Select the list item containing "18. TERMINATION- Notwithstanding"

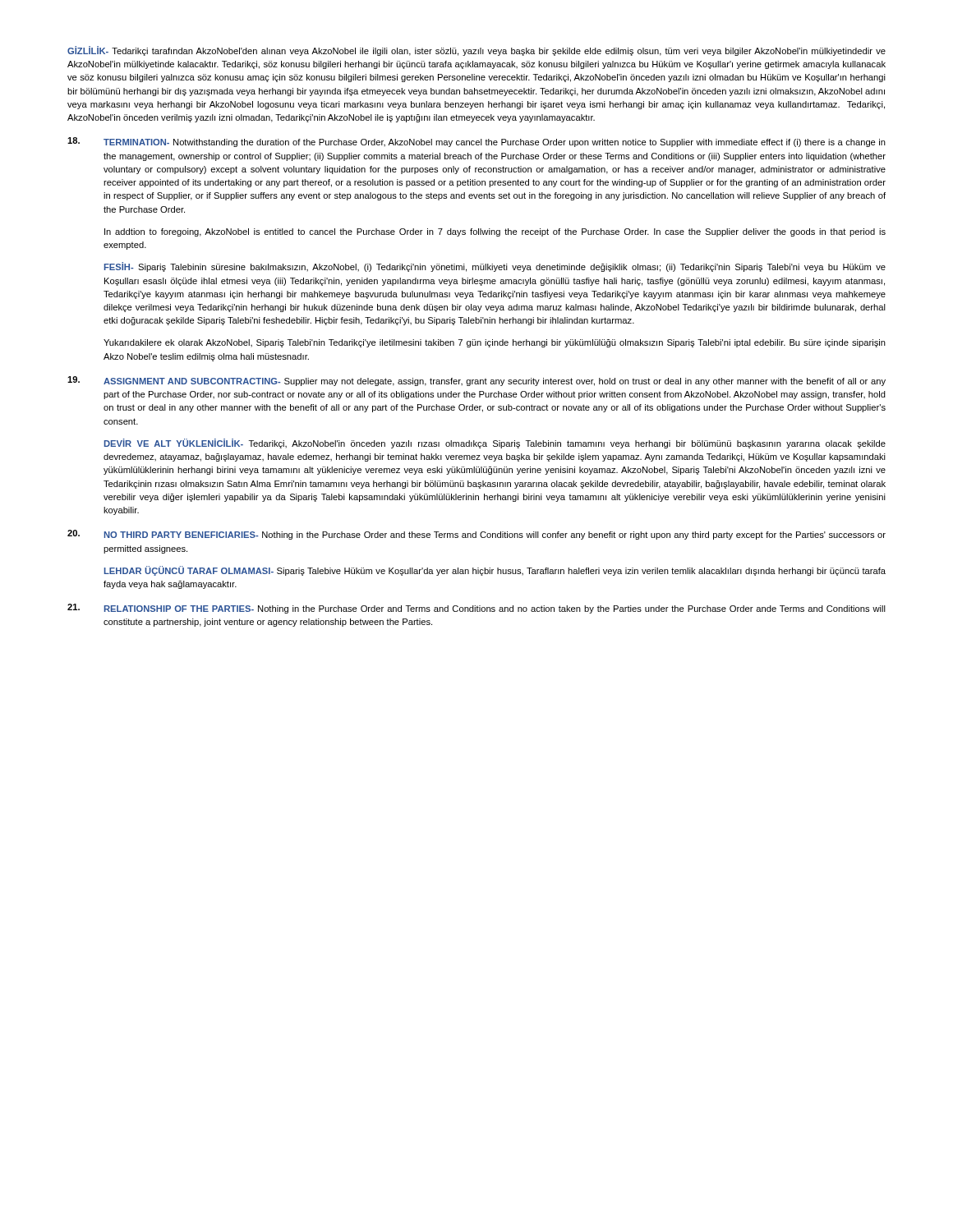click(476, 142)
